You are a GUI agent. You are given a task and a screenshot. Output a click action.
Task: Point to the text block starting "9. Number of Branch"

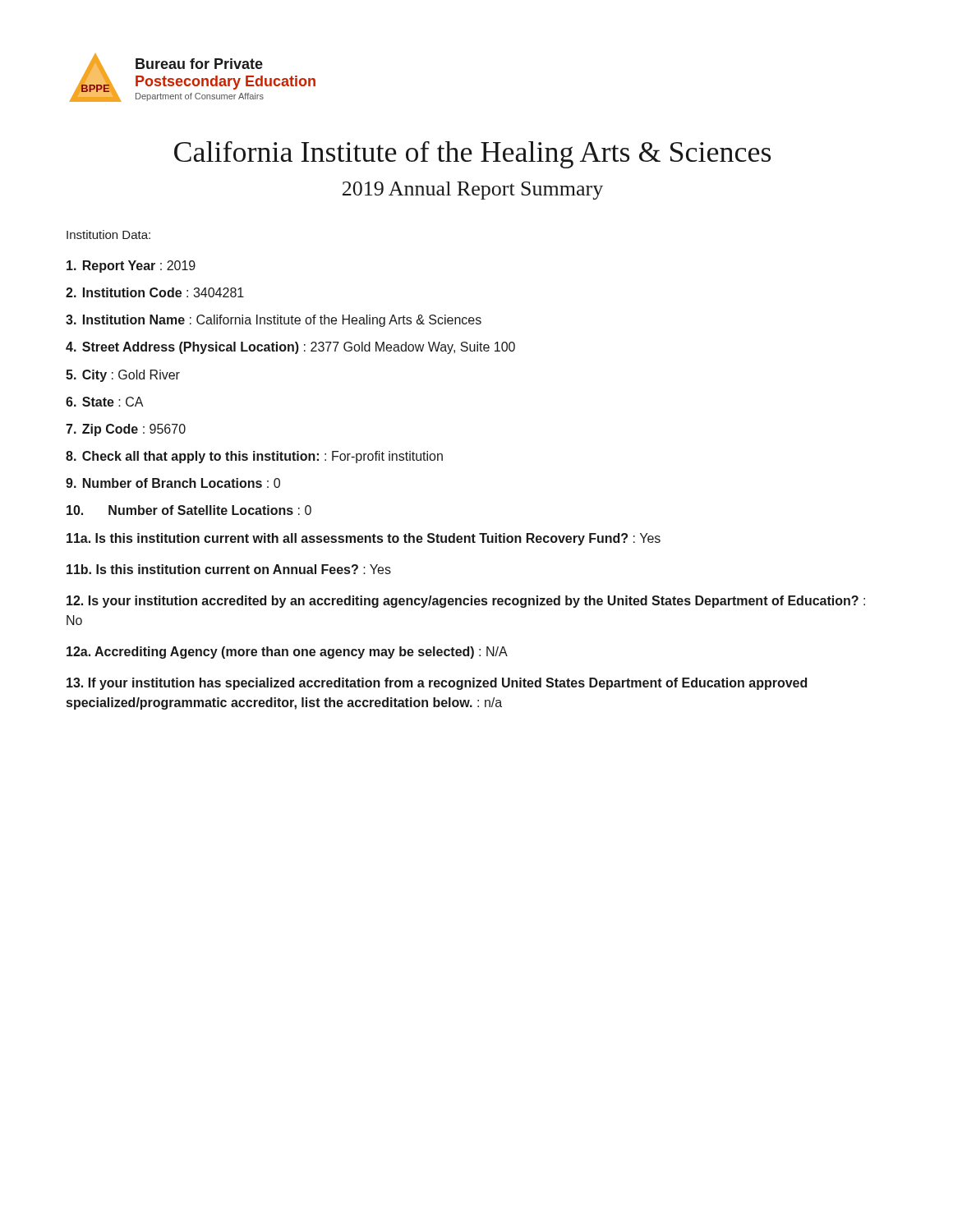click(x=173, y=484)
